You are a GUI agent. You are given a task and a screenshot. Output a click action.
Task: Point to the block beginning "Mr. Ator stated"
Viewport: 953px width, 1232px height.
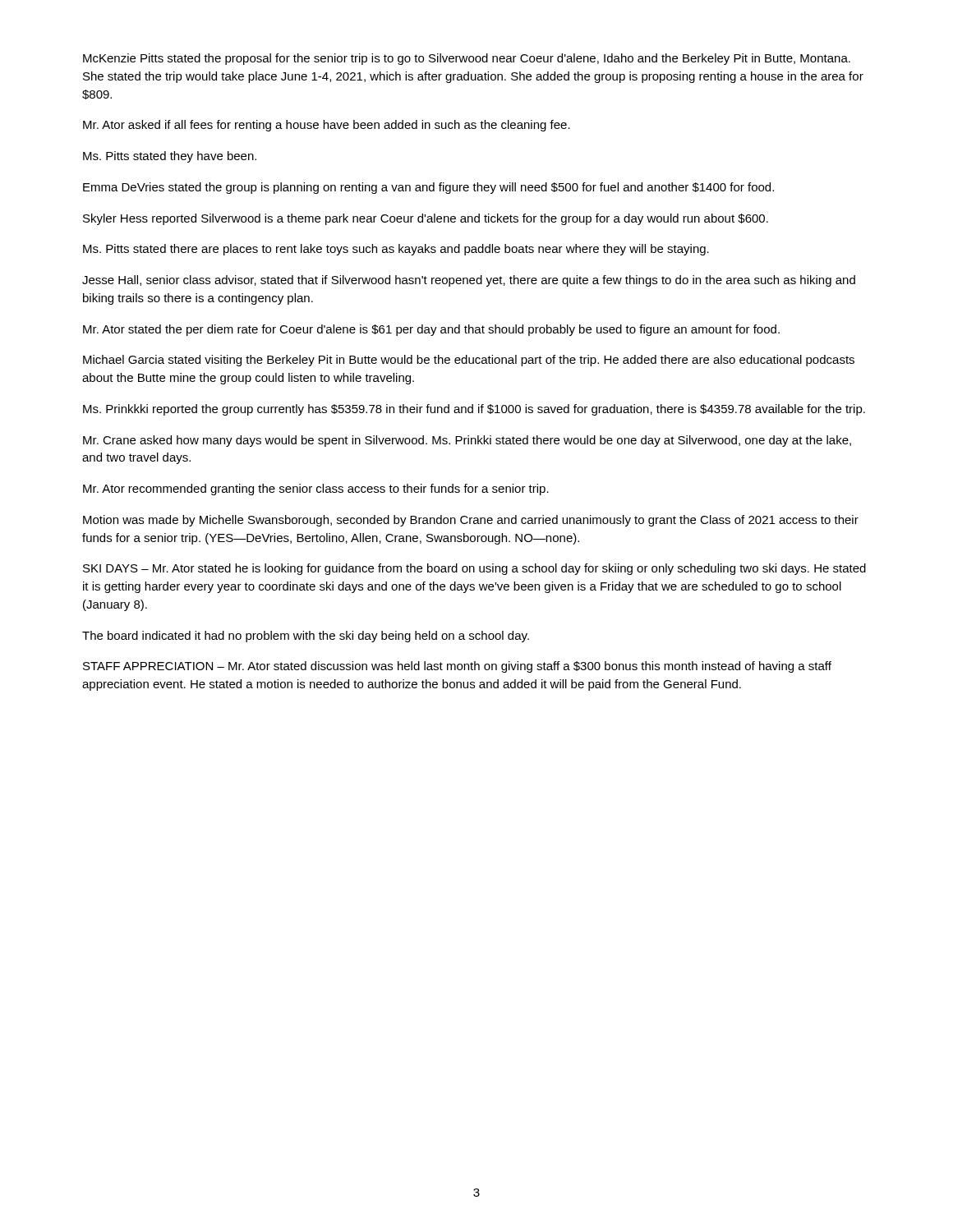[x=431, y=329]
